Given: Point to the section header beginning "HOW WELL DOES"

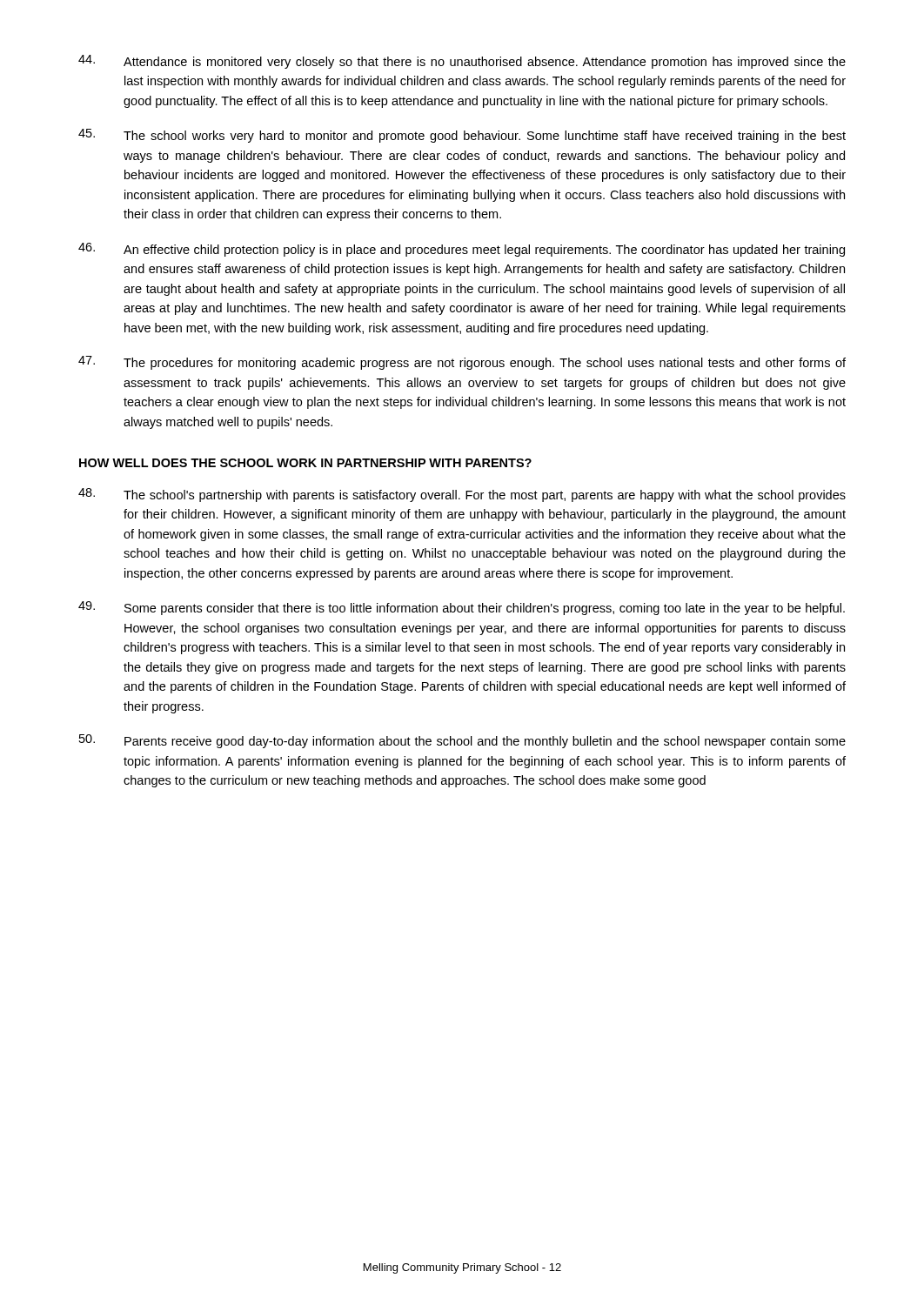Looking at the screenshot, I should (305, 463).
